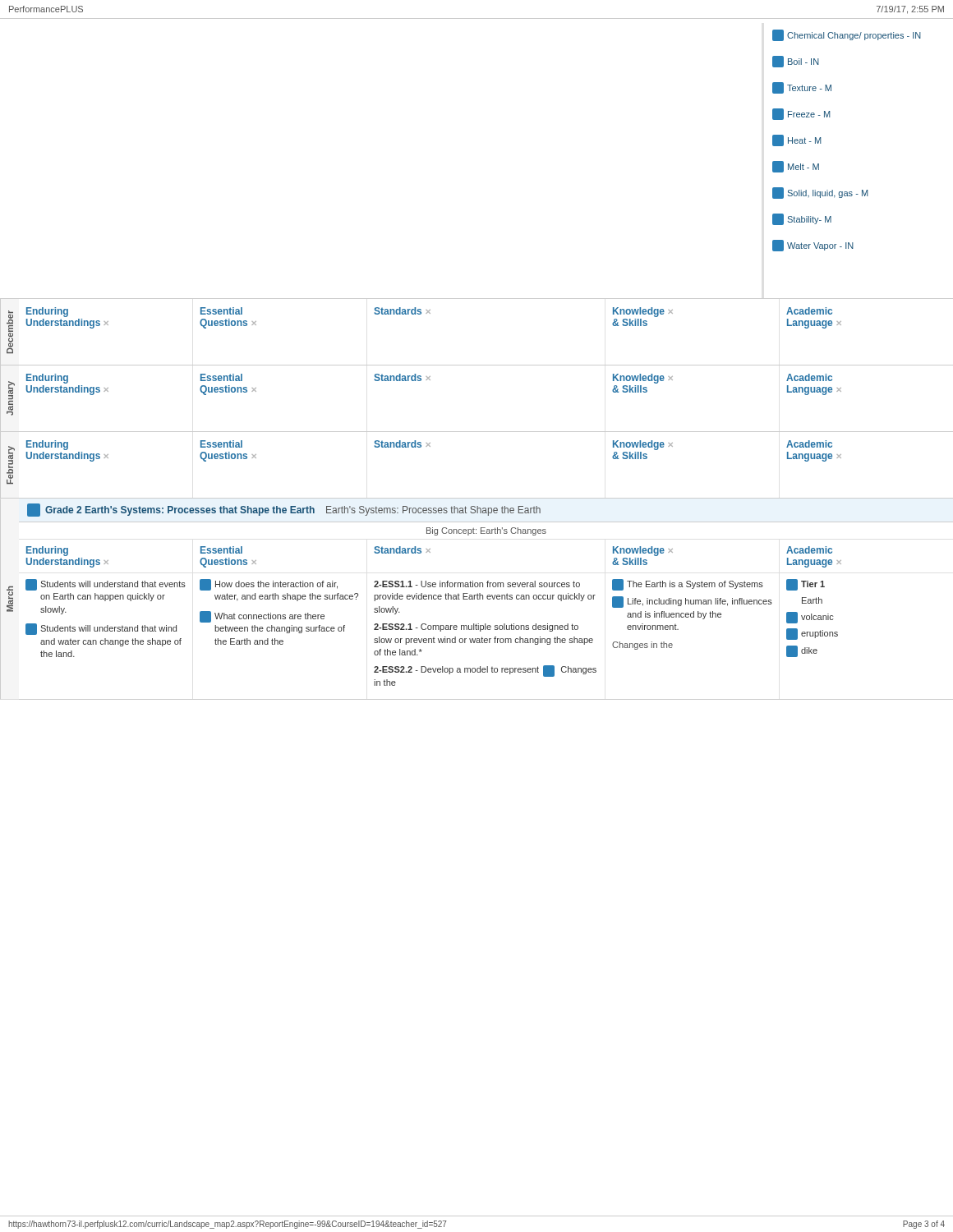Select the table that reads "Students will understand"

[486, 636]
